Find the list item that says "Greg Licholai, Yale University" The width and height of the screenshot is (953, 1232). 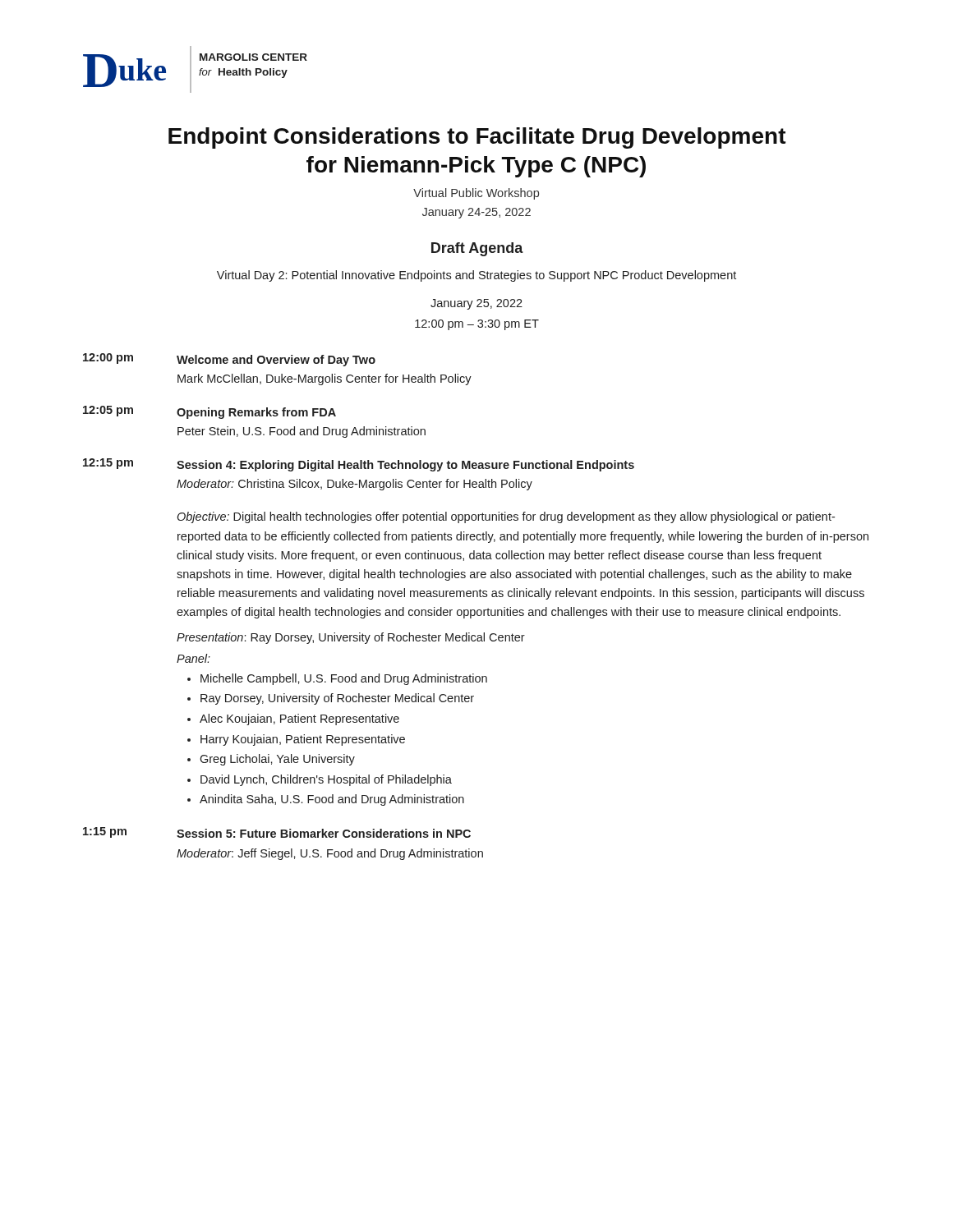[277, 759]
